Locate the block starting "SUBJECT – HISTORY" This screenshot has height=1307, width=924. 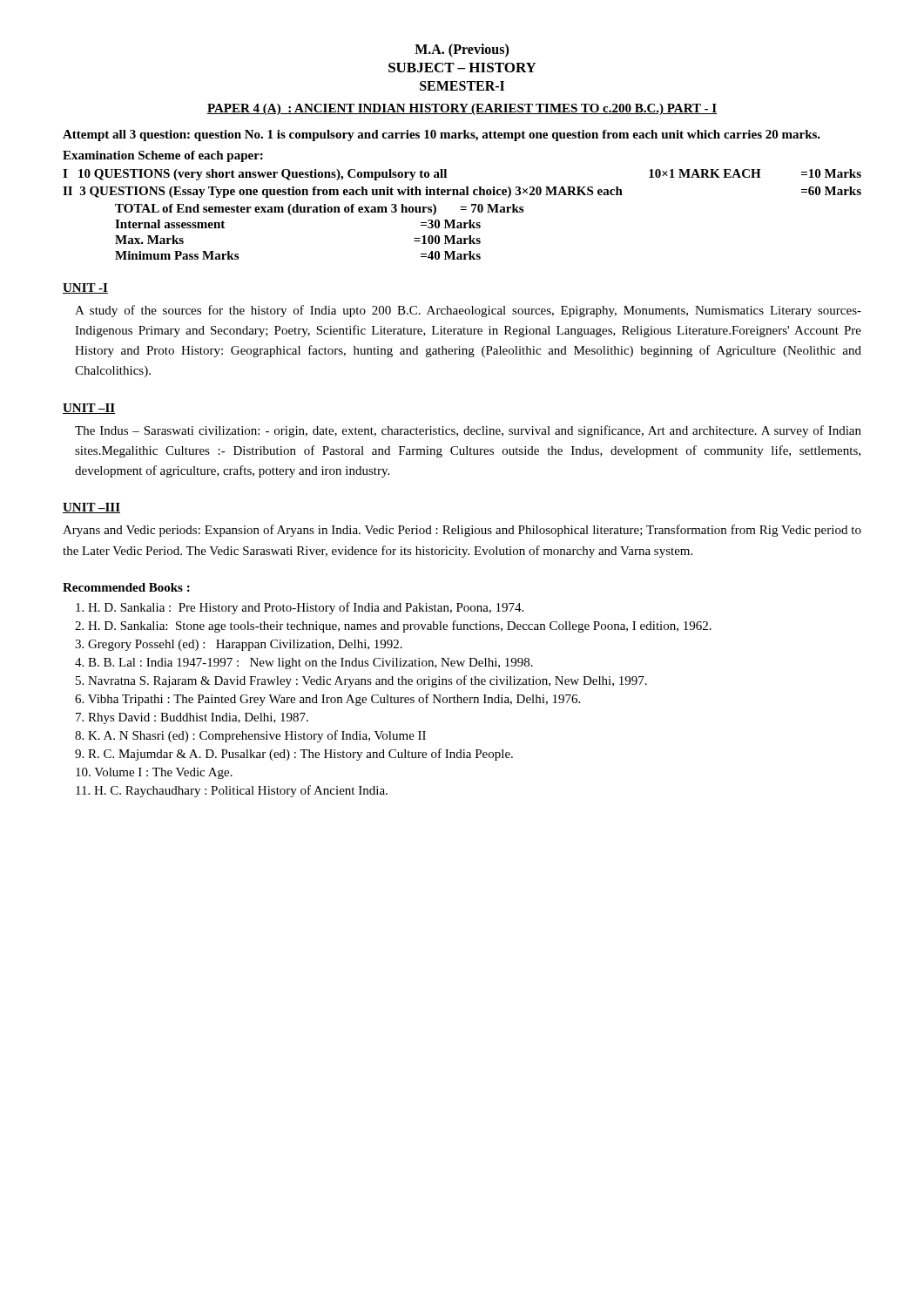(x=462, y=68)
